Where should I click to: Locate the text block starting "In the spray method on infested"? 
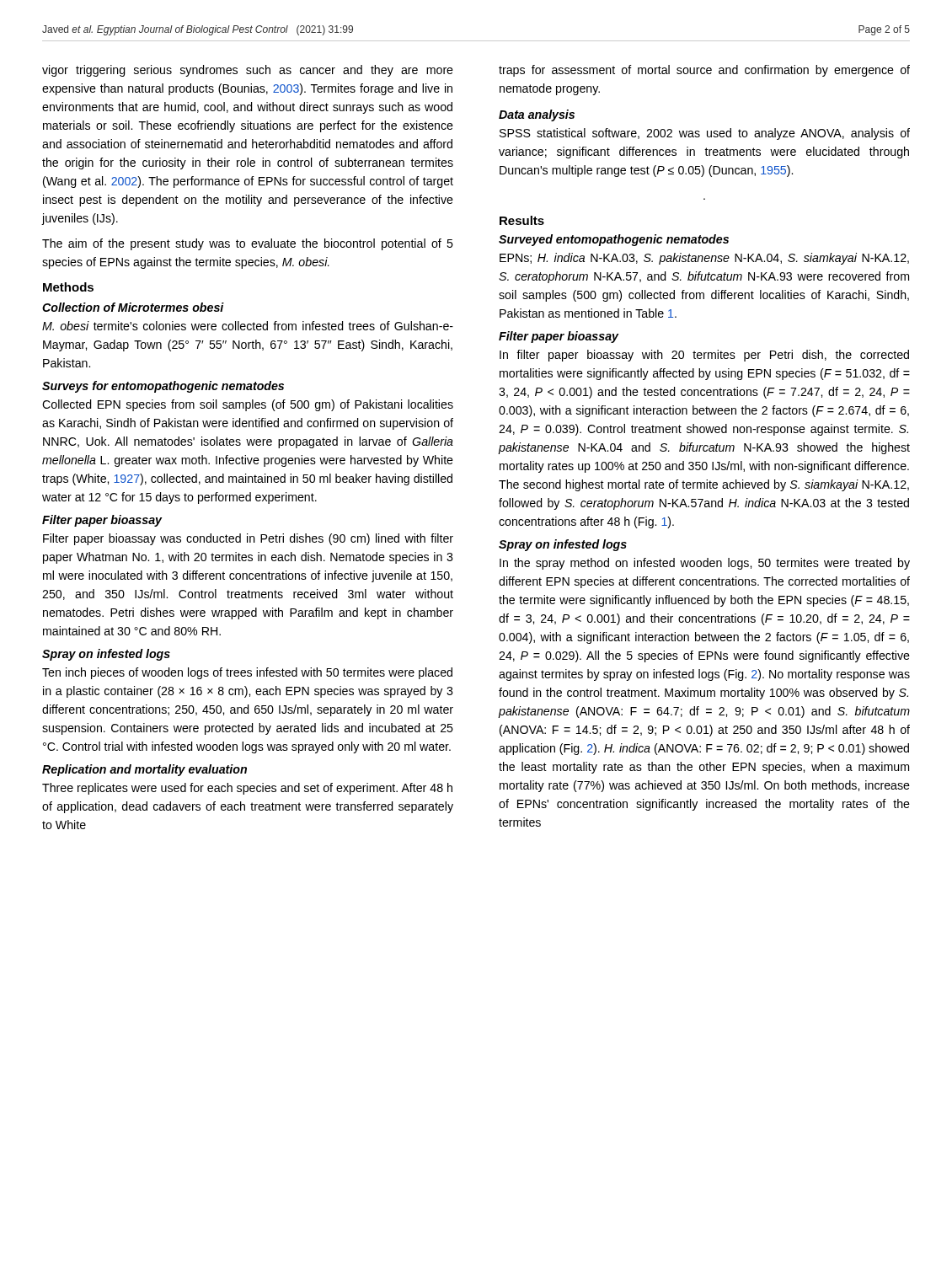coord(704,693)
